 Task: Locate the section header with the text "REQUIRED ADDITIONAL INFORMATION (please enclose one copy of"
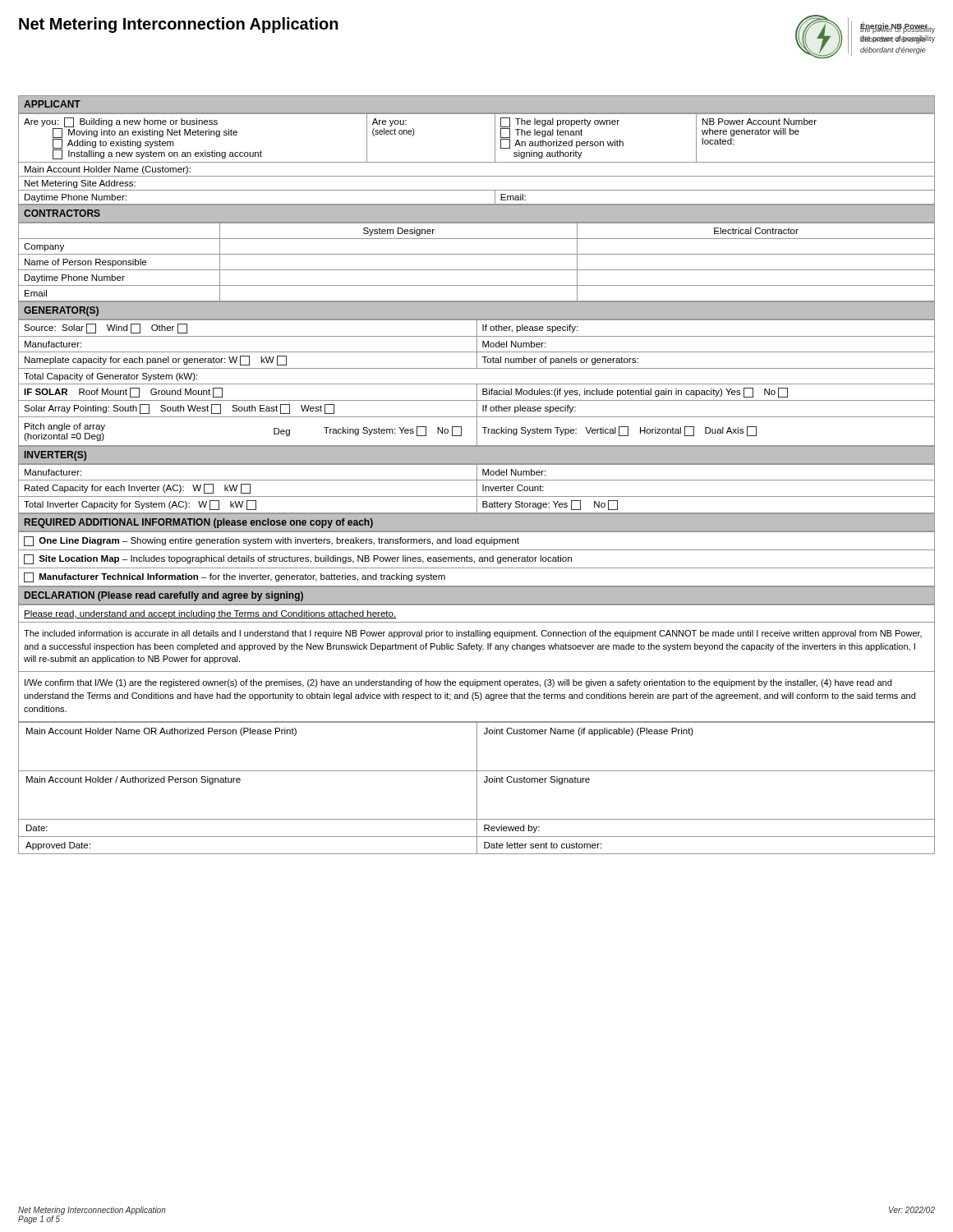[198, 522]
